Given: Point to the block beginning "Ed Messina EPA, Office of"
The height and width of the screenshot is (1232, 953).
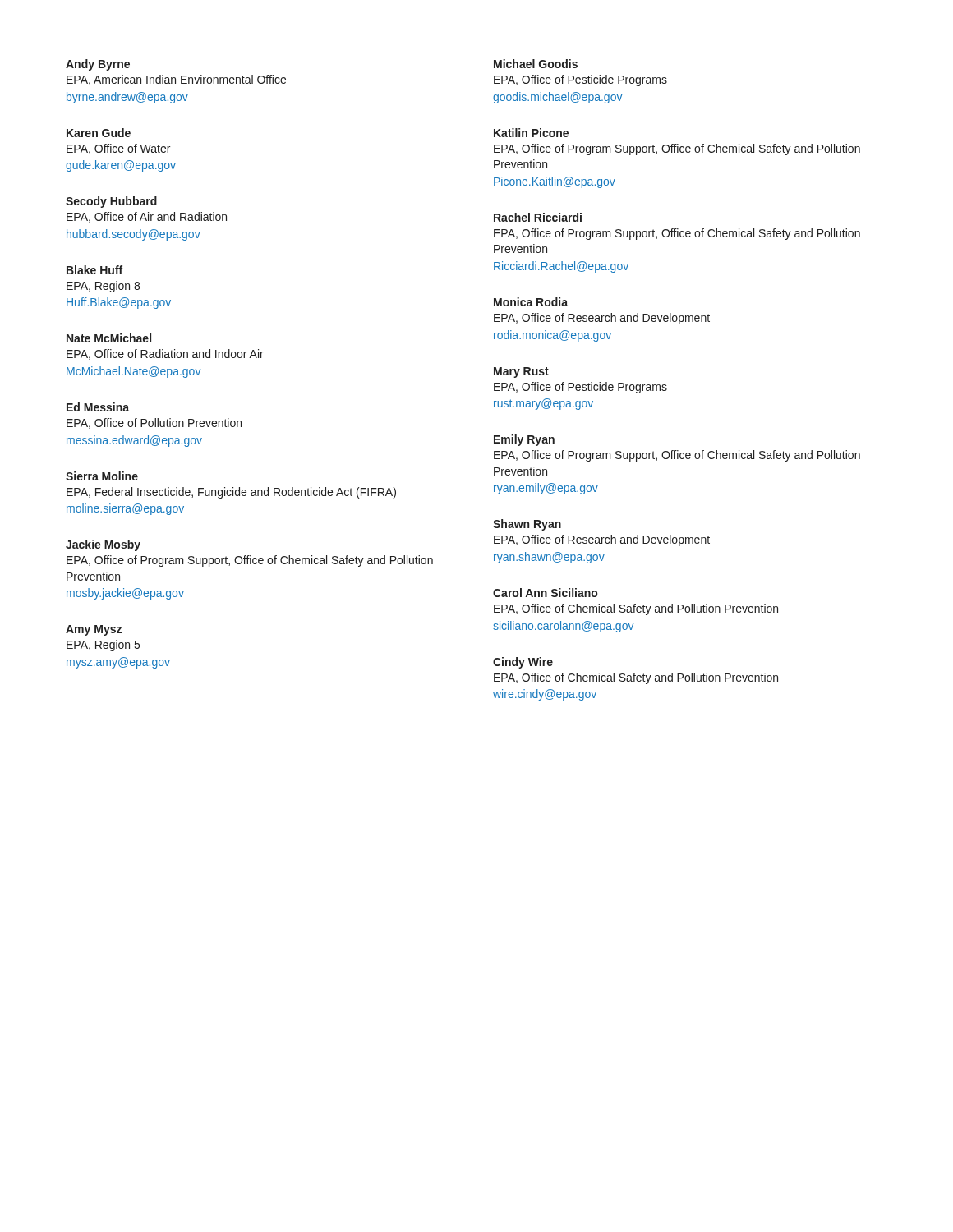Looking at the screenshot, I should (98, 407).
